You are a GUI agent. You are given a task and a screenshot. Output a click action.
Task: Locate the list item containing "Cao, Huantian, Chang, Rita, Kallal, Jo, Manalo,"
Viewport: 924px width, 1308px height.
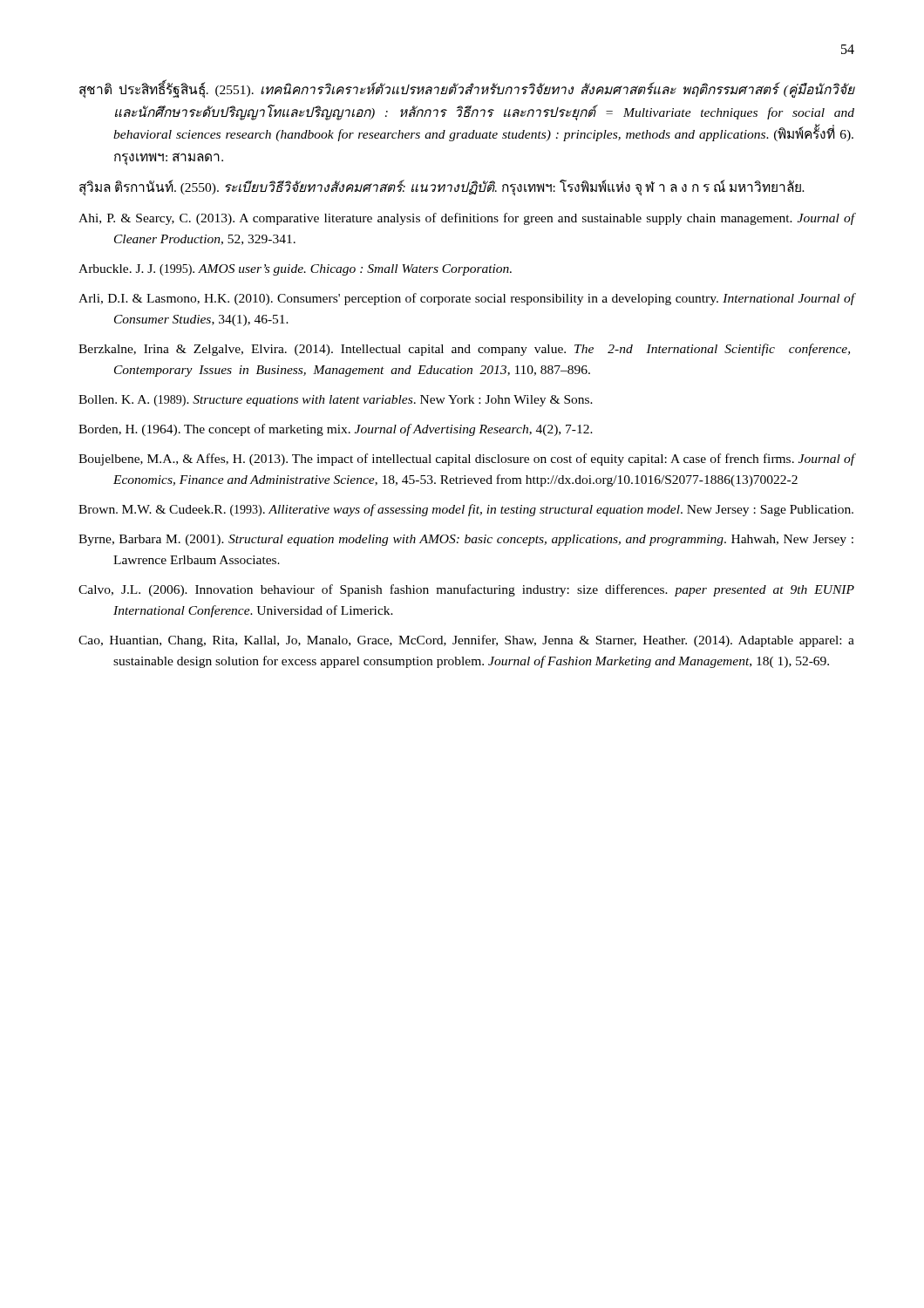466,650
